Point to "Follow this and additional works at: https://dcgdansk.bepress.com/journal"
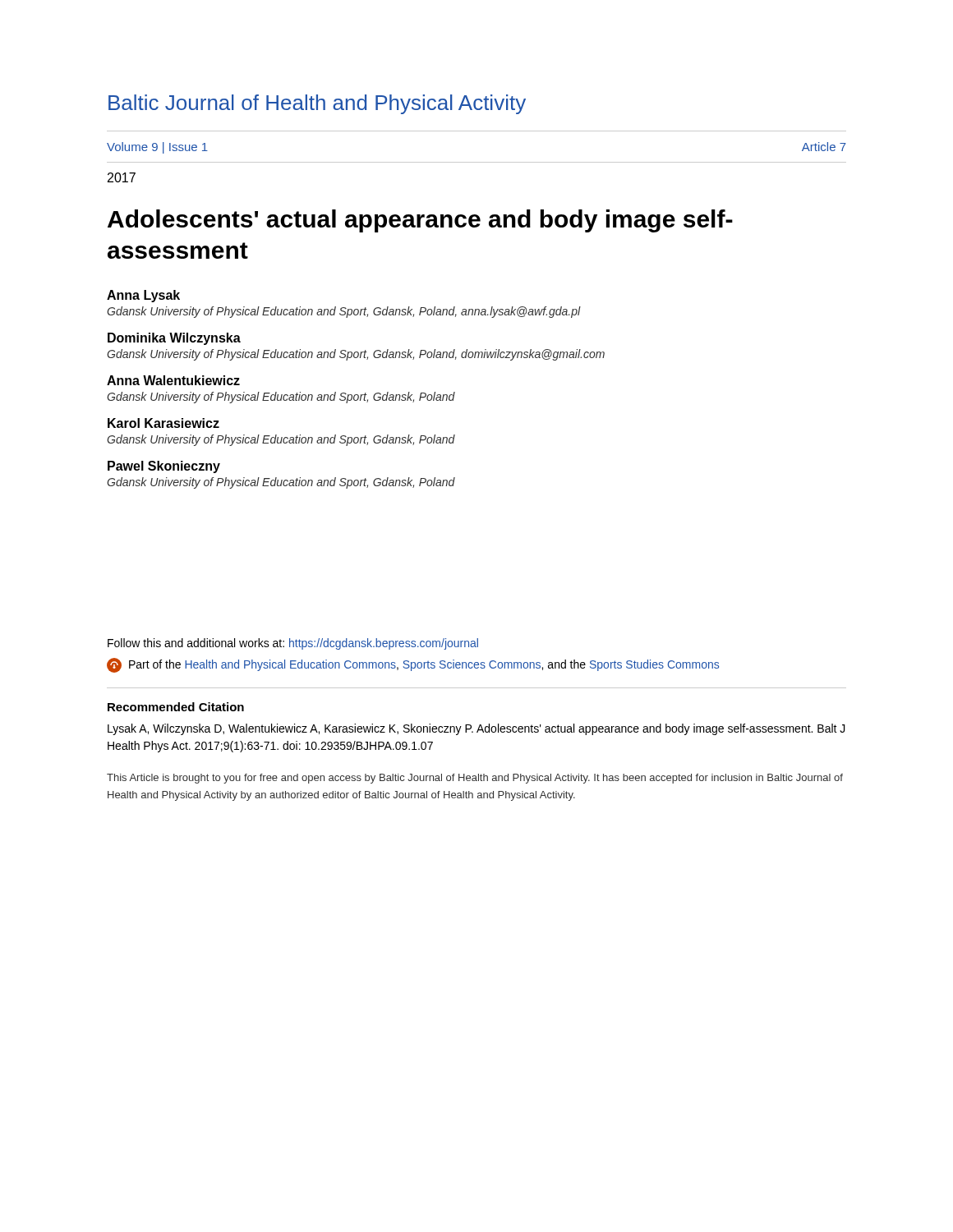This screenshot has width=953, height=1232. (476, 643)
